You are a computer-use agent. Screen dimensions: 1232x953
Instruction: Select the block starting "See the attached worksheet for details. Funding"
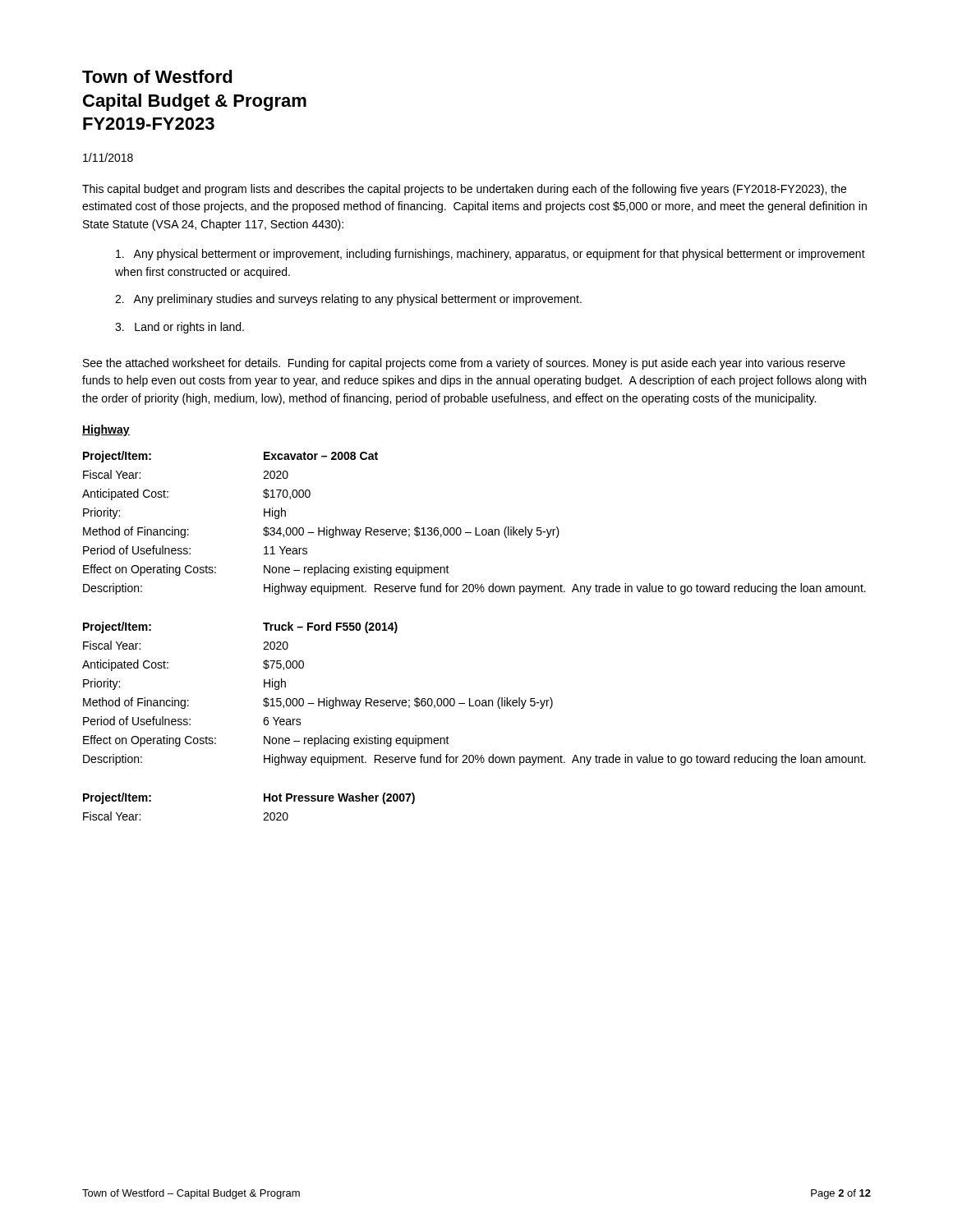[x=474, y=381]
